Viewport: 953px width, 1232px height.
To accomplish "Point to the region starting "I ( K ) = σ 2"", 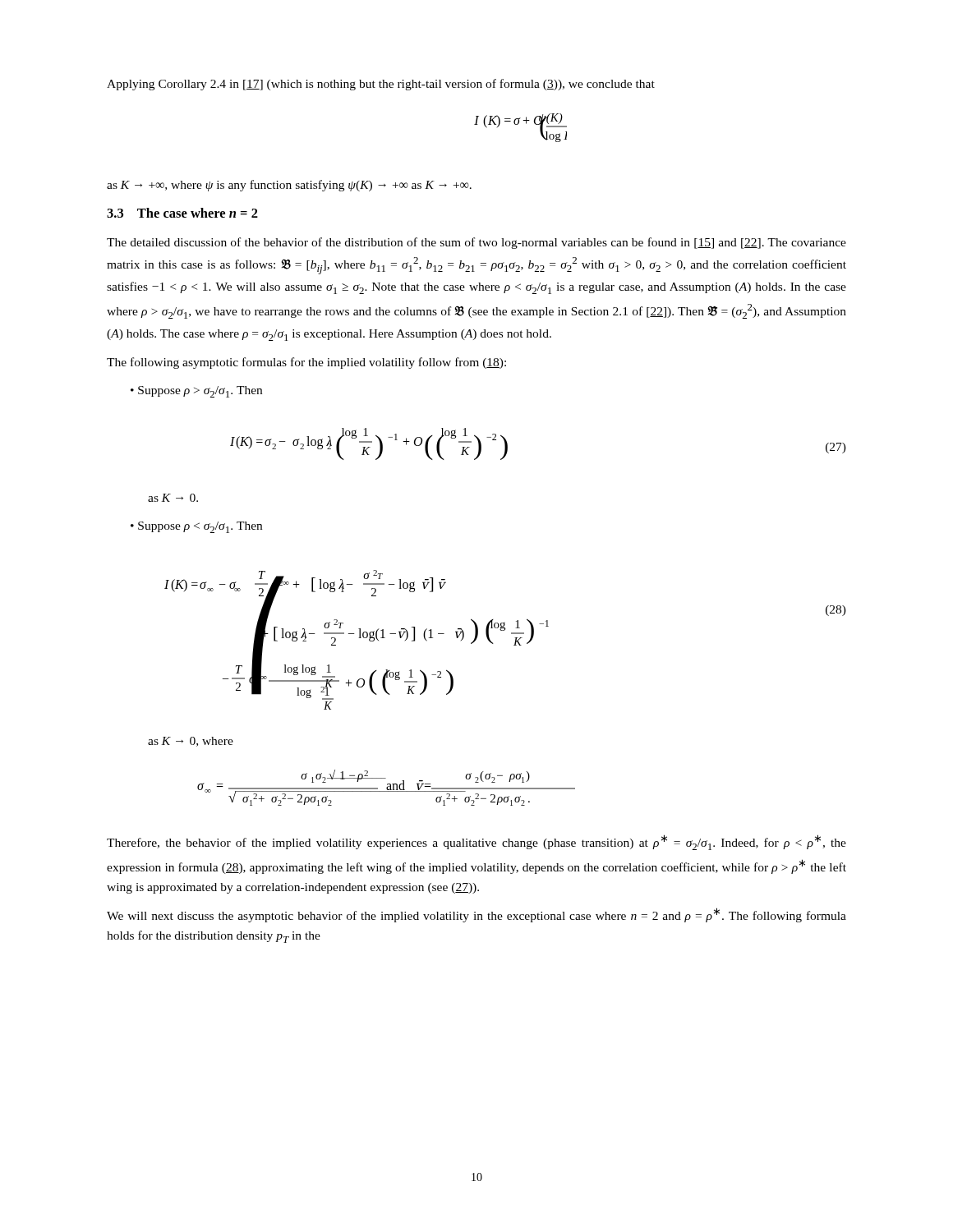I will click(x=518, y=444).
